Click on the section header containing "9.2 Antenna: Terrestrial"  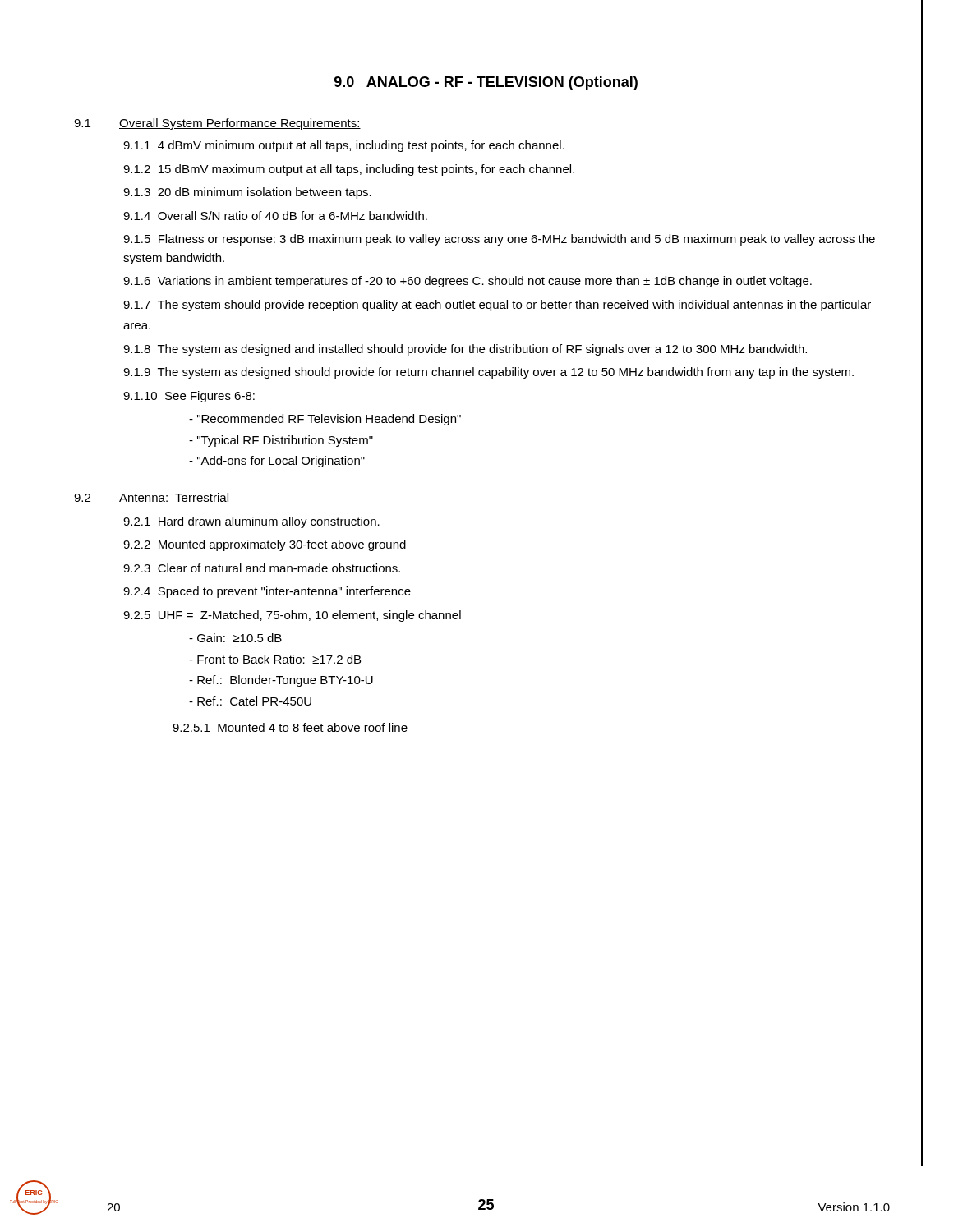point(152,497)
